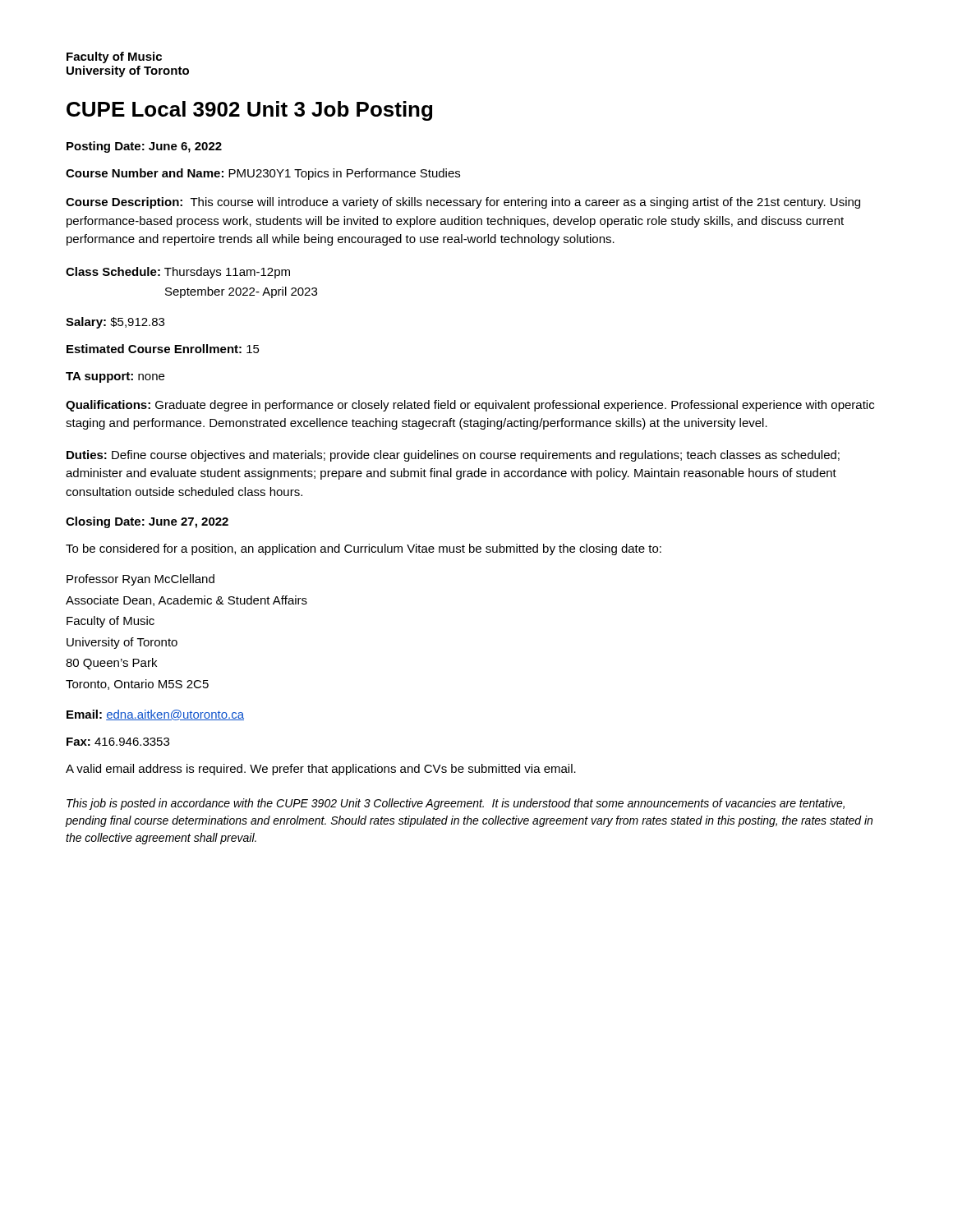This screenshot has width=953, height=1232.
Task: Locate the text starting "Professor Ryan McClelland Associate Dean, Academic"
Action: point(140,580)
